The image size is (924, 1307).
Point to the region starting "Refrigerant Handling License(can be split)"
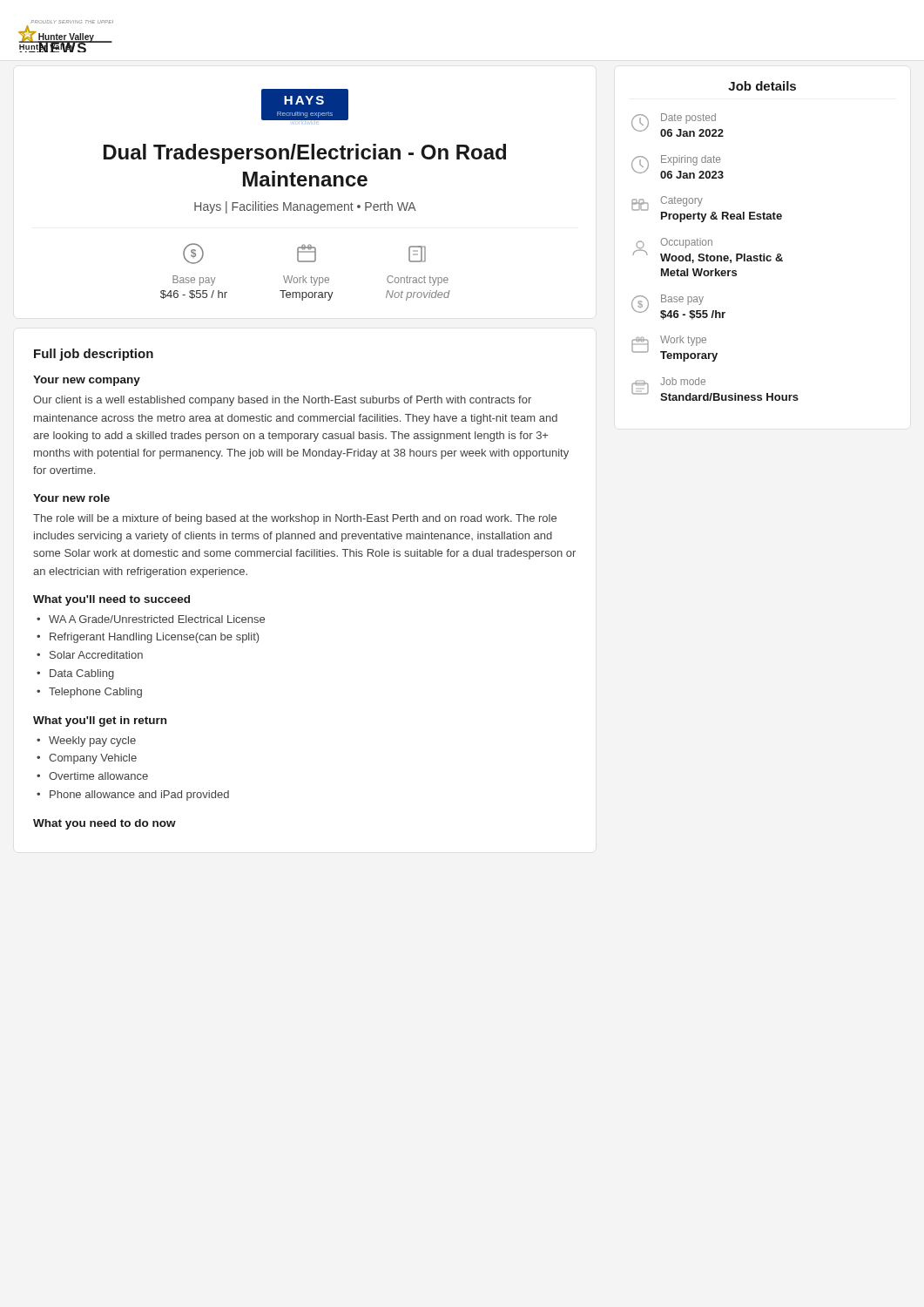[x=154, y=637]
